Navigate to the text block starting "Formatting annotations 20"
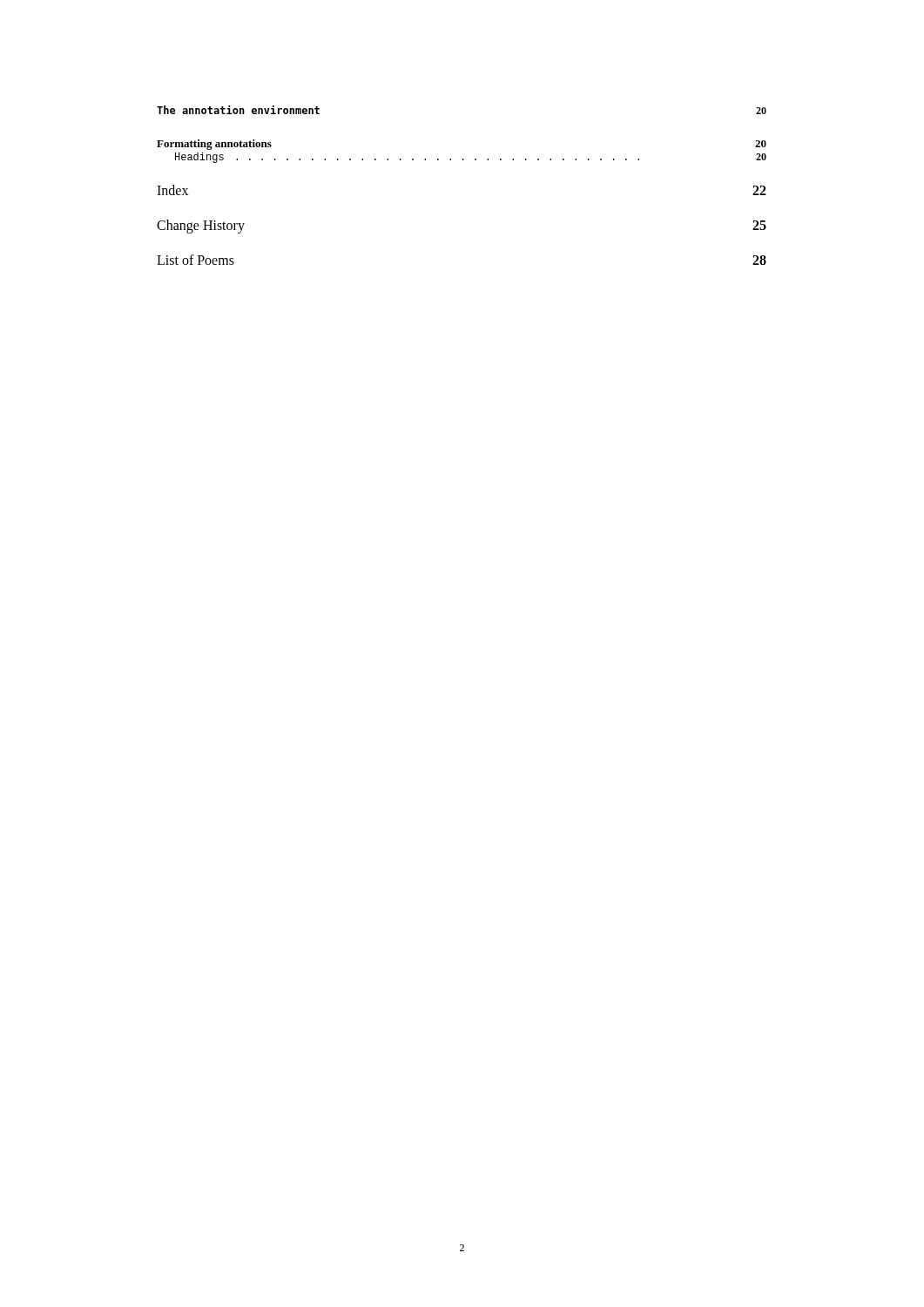The height and width of the screenshot is (1307, 924). [x=201, y=144]
